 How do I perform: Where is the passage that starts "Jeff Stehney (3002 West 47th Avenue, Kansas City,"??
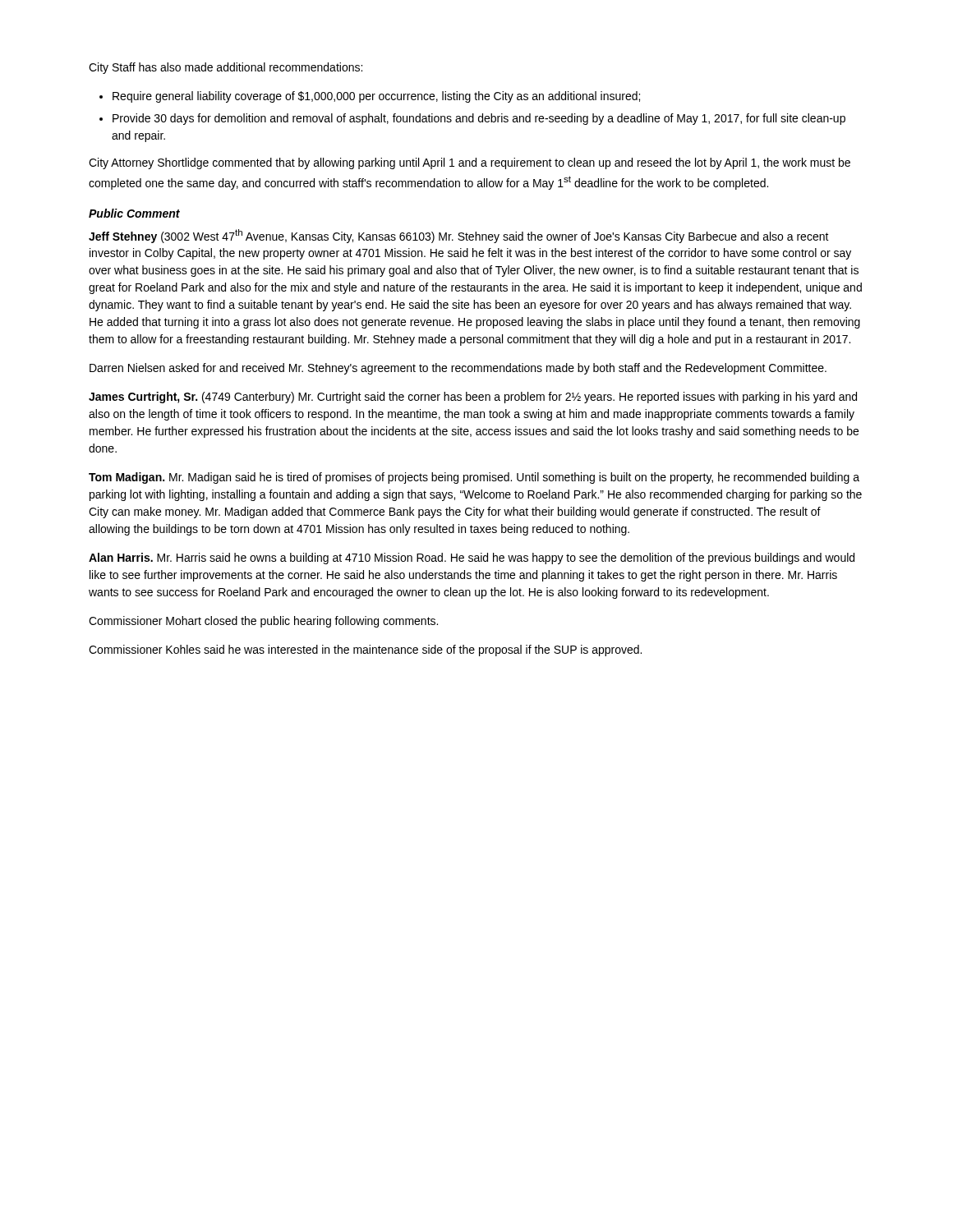pos(476,286)
